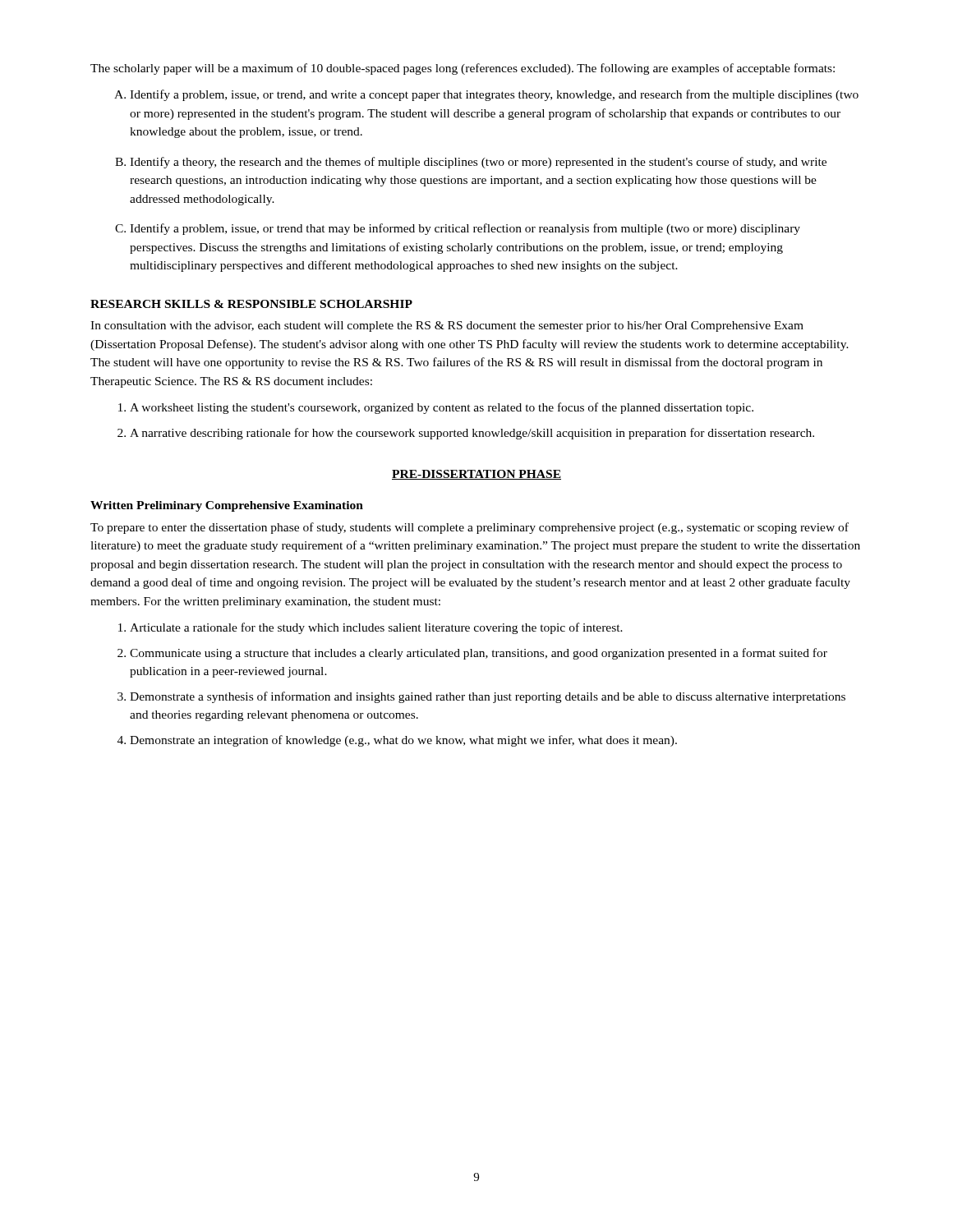The image size is (953, 1232).
Task: Find the text block starting "A narrative describing rationale for how the"
Action: coord(496,433)
